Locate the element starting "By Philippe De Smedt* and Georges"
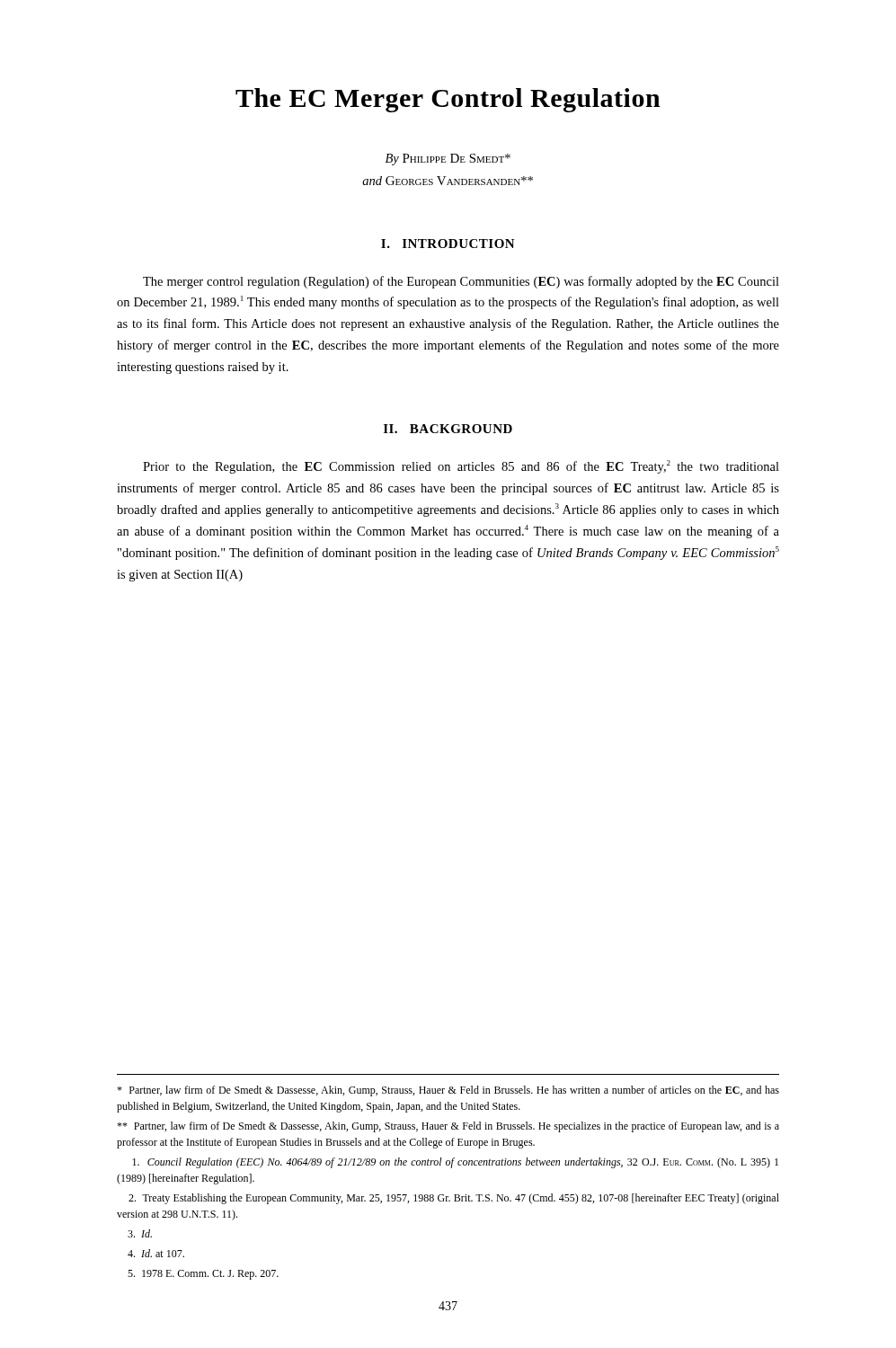 pos(448,170)
